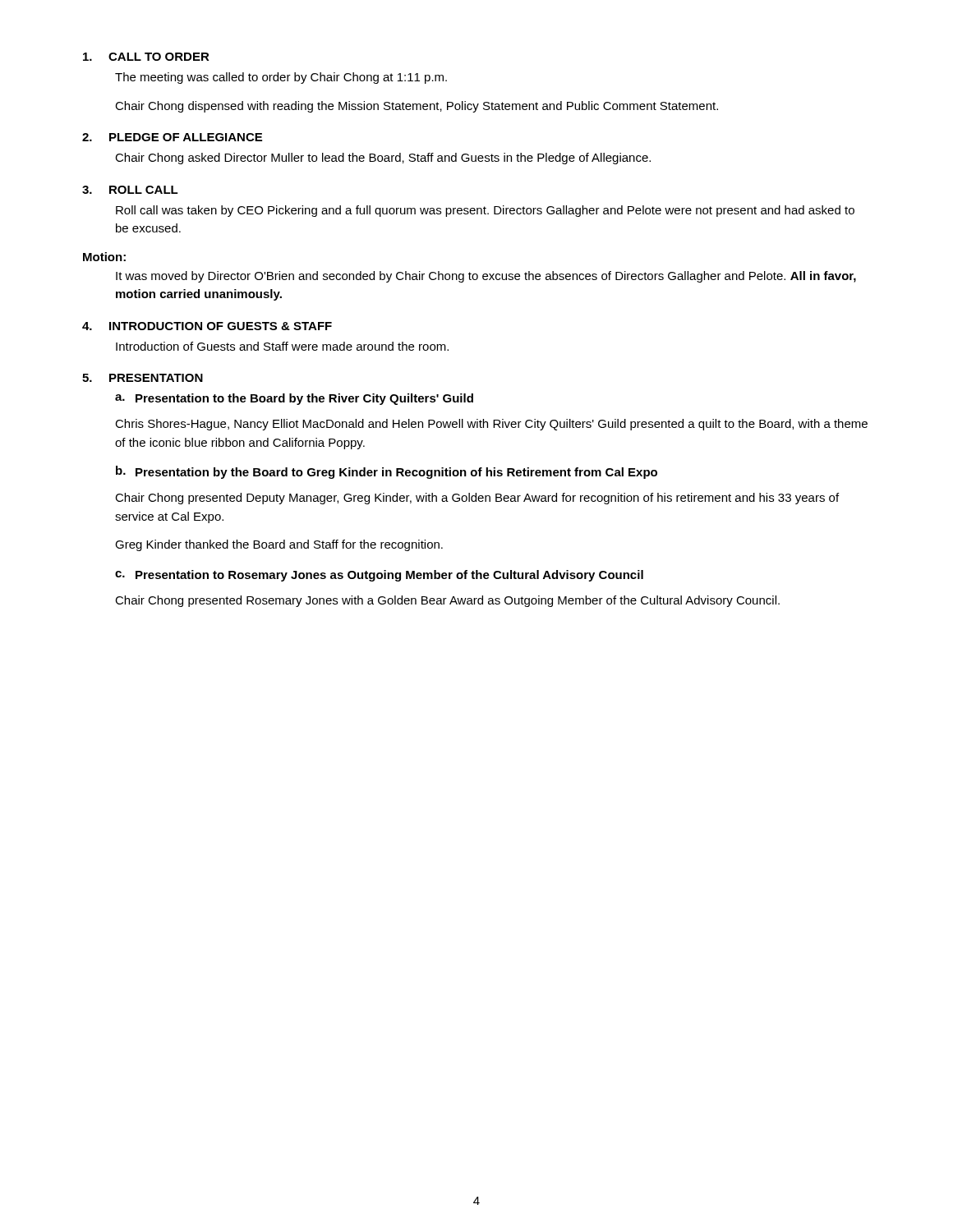Select the passage starting "Chair Chong presented Deputy Manager, Greg"
Screen dimensions: 1232x953
477,507
